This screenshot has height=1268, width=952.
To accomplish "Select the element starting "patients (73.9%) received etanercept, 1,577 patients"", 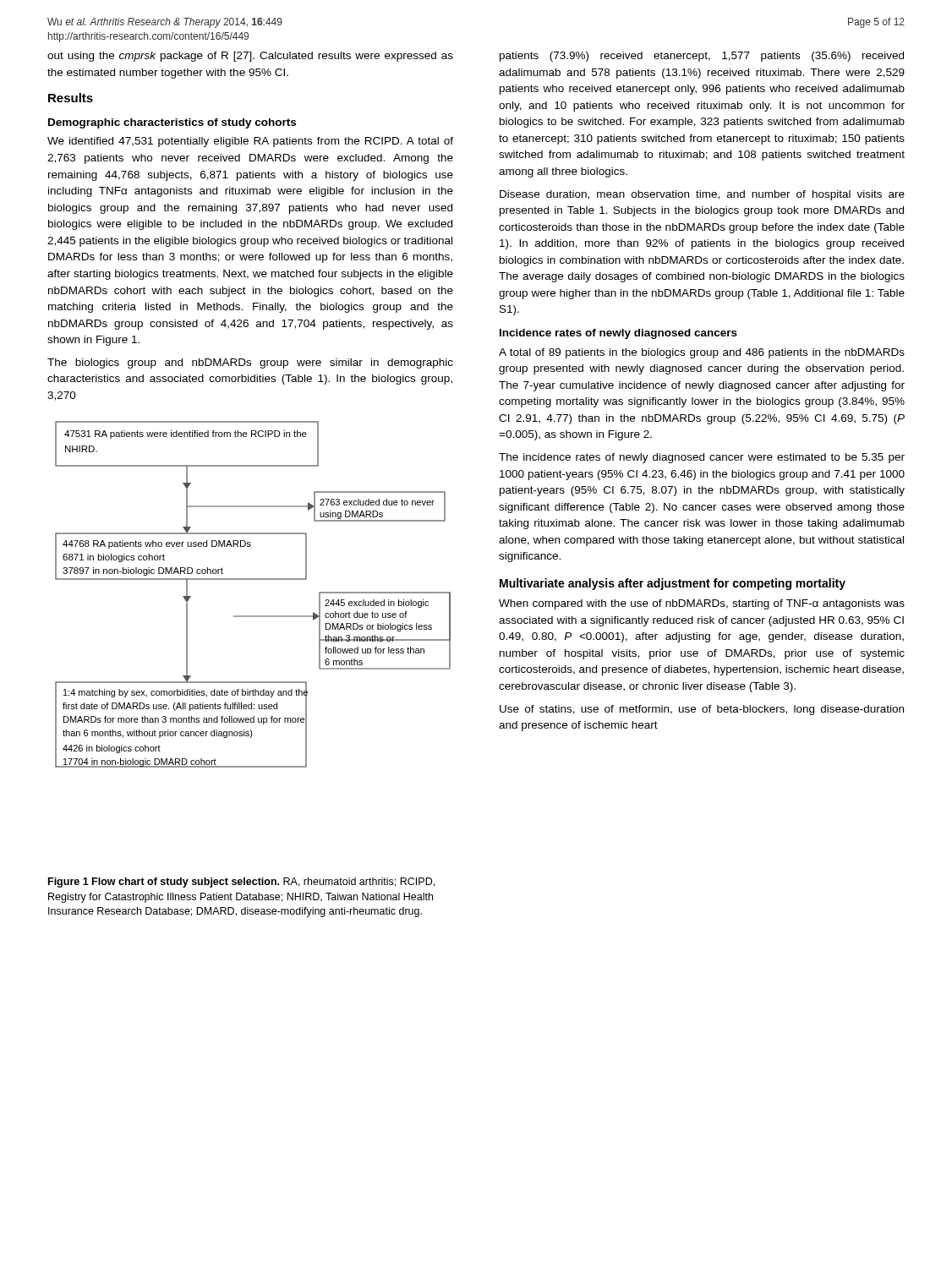I will 702,183.
